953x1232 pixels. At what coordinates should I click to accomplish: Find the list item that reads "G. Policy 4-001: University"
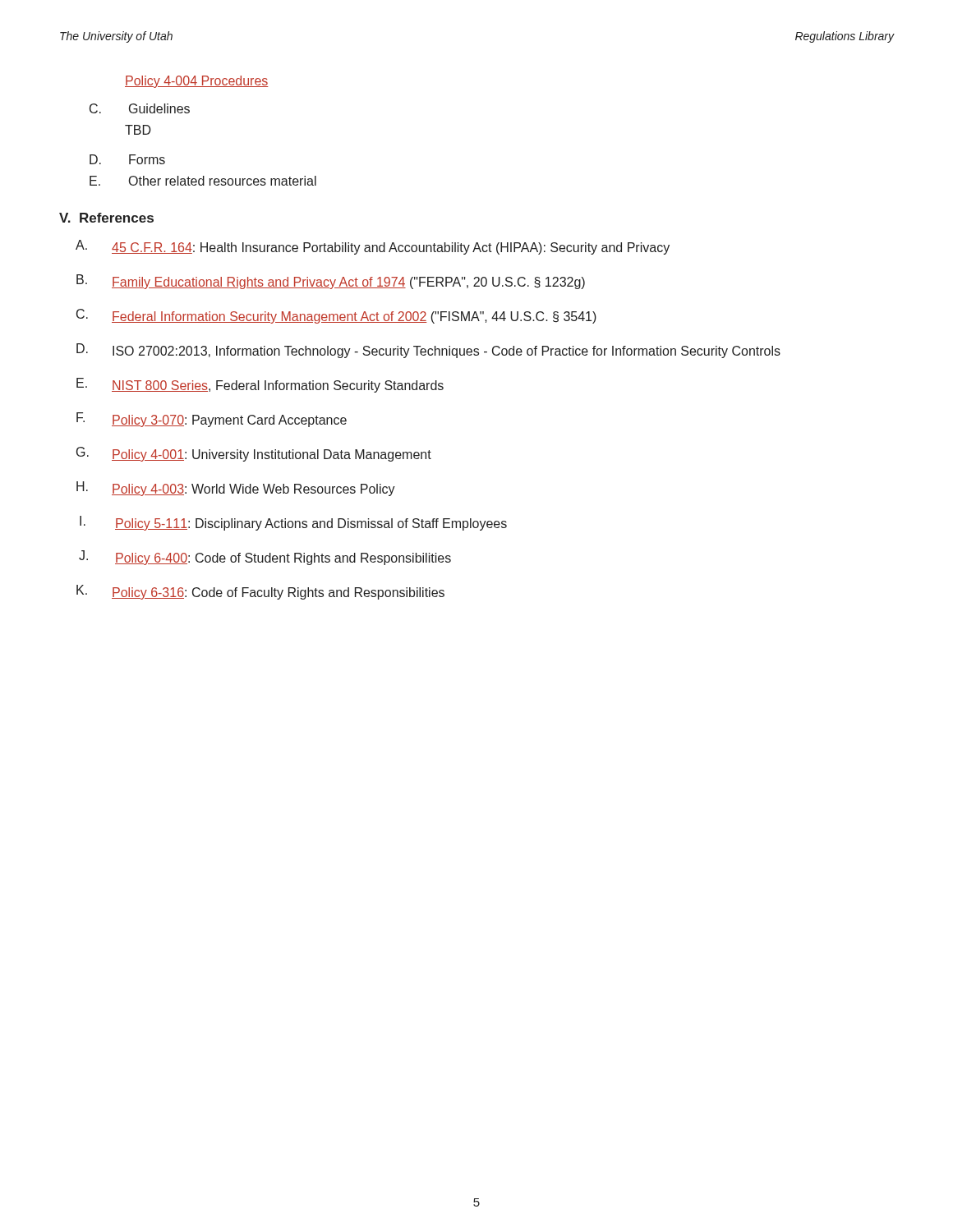coord(254,454)
